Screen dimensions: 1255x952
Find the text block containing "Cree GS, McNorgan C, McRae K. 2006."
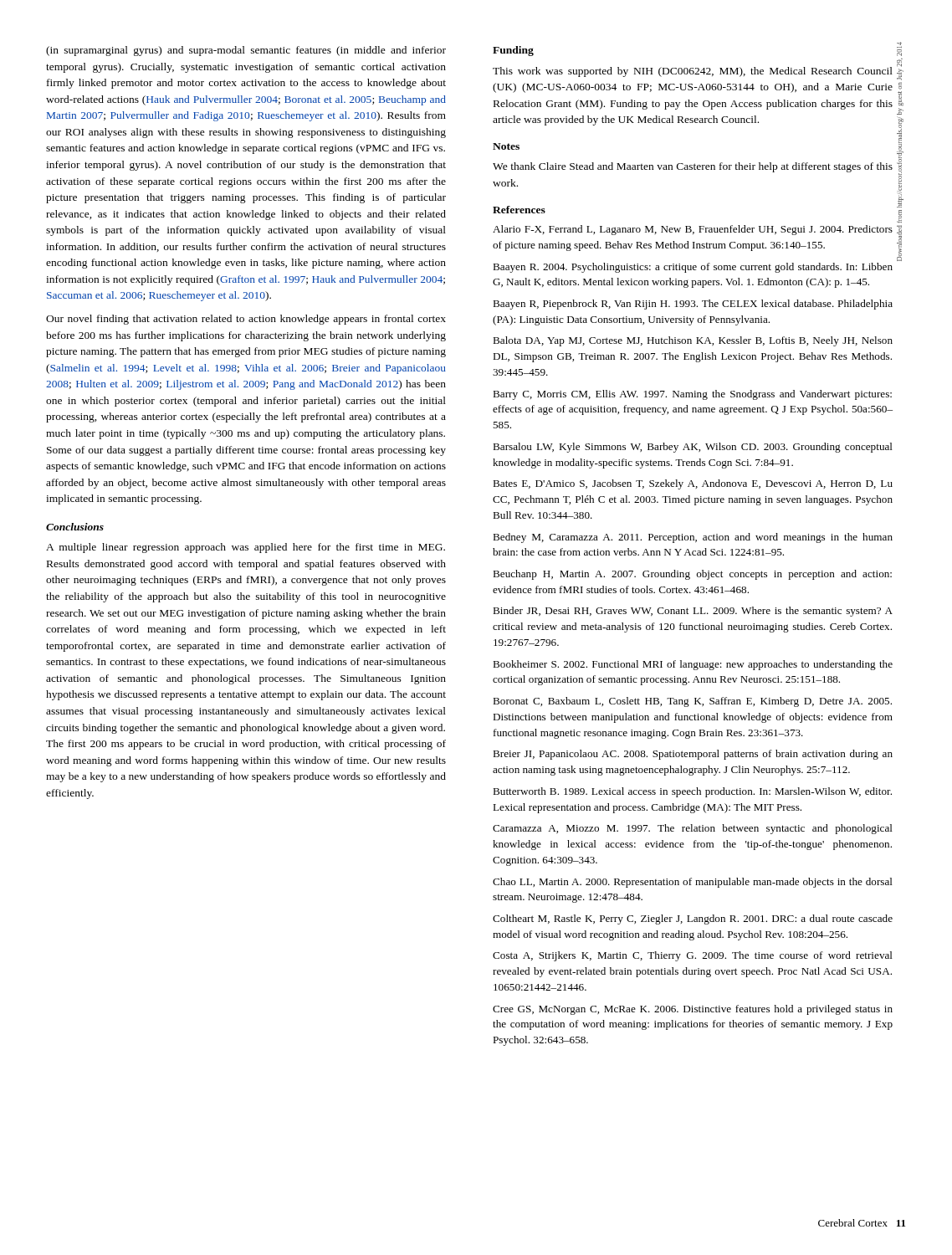click(x=693, y=1024)
